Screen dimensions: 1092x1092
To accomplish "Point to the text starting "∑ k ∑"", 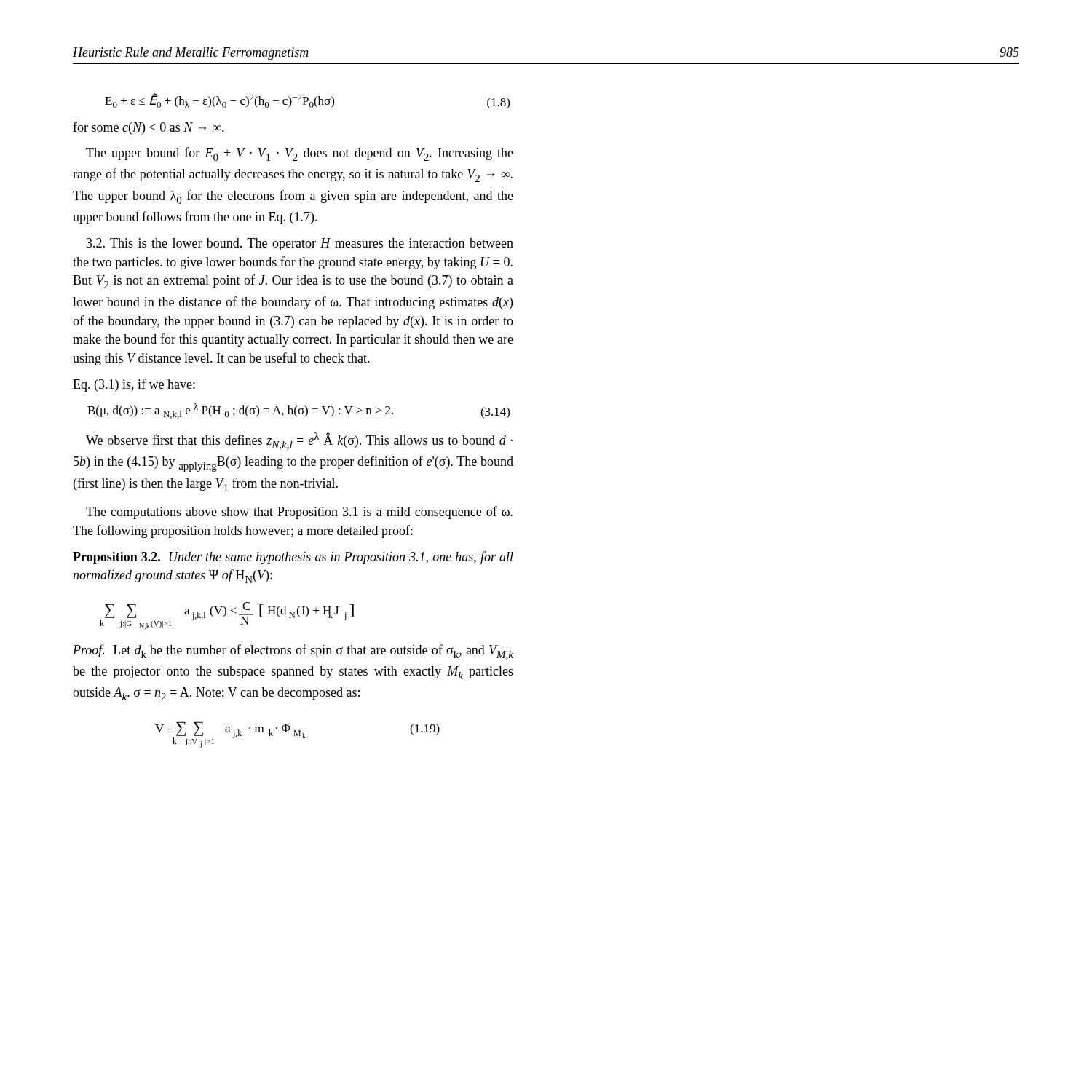I will click(x=293, y=615).
